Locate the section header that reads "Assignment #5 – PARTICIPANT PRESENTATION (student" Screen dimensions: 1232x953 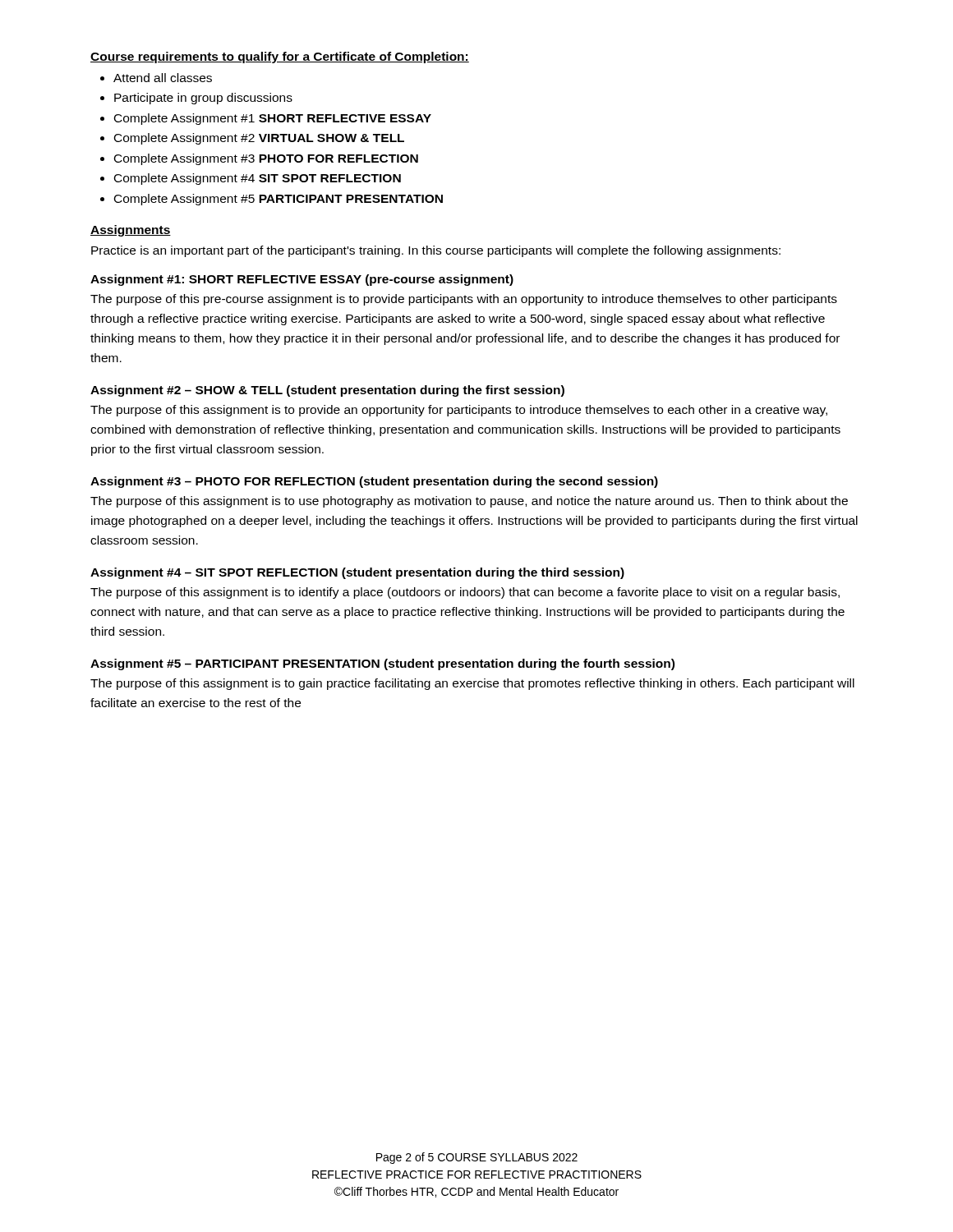[x=383, y=663]
